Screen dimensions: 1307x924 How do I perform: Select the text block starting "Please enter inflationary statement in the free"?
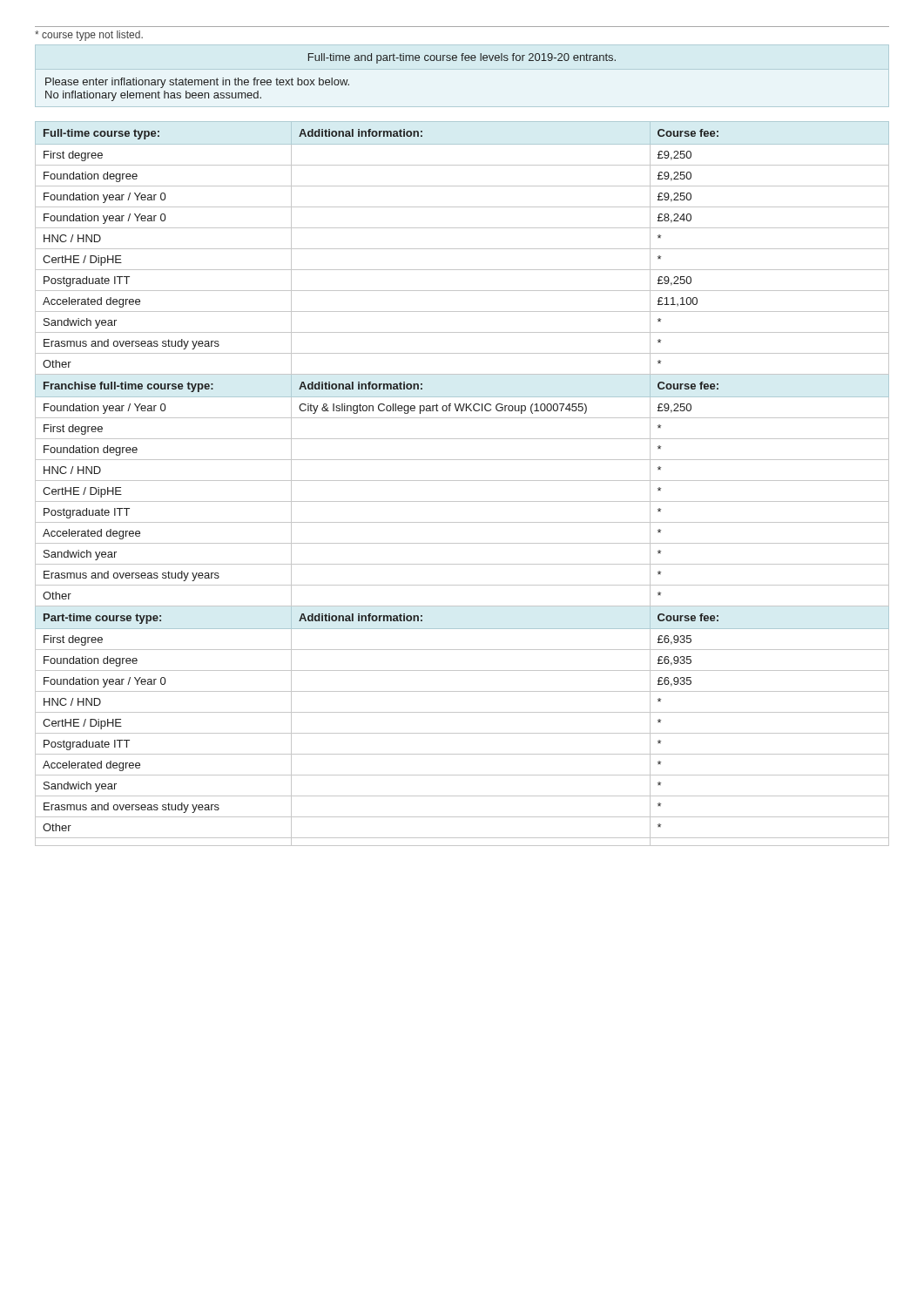click(x=197, y=88)
